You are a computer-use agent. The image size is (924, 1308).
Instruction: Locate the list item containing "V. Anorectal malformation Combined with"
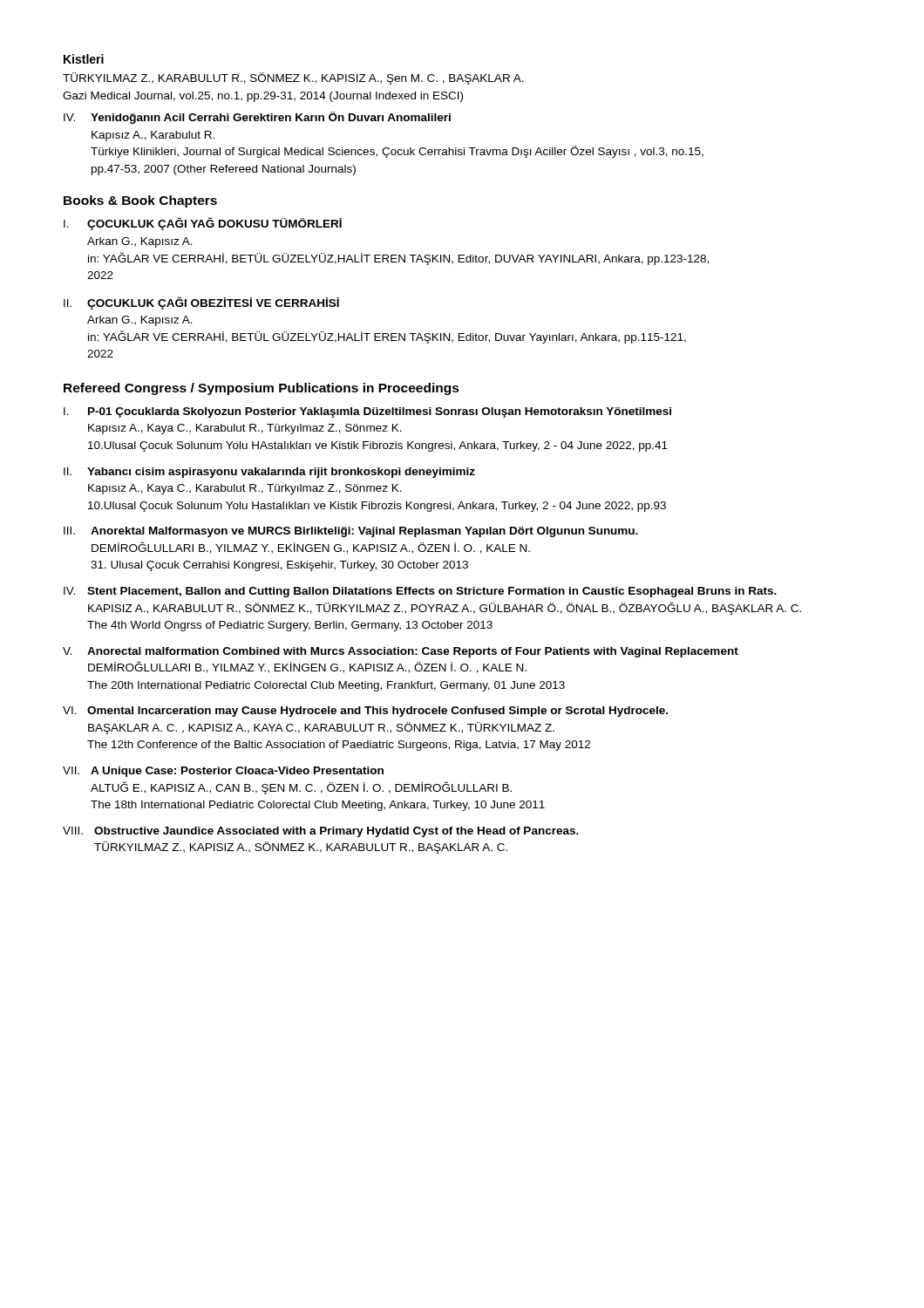[400, 668]
